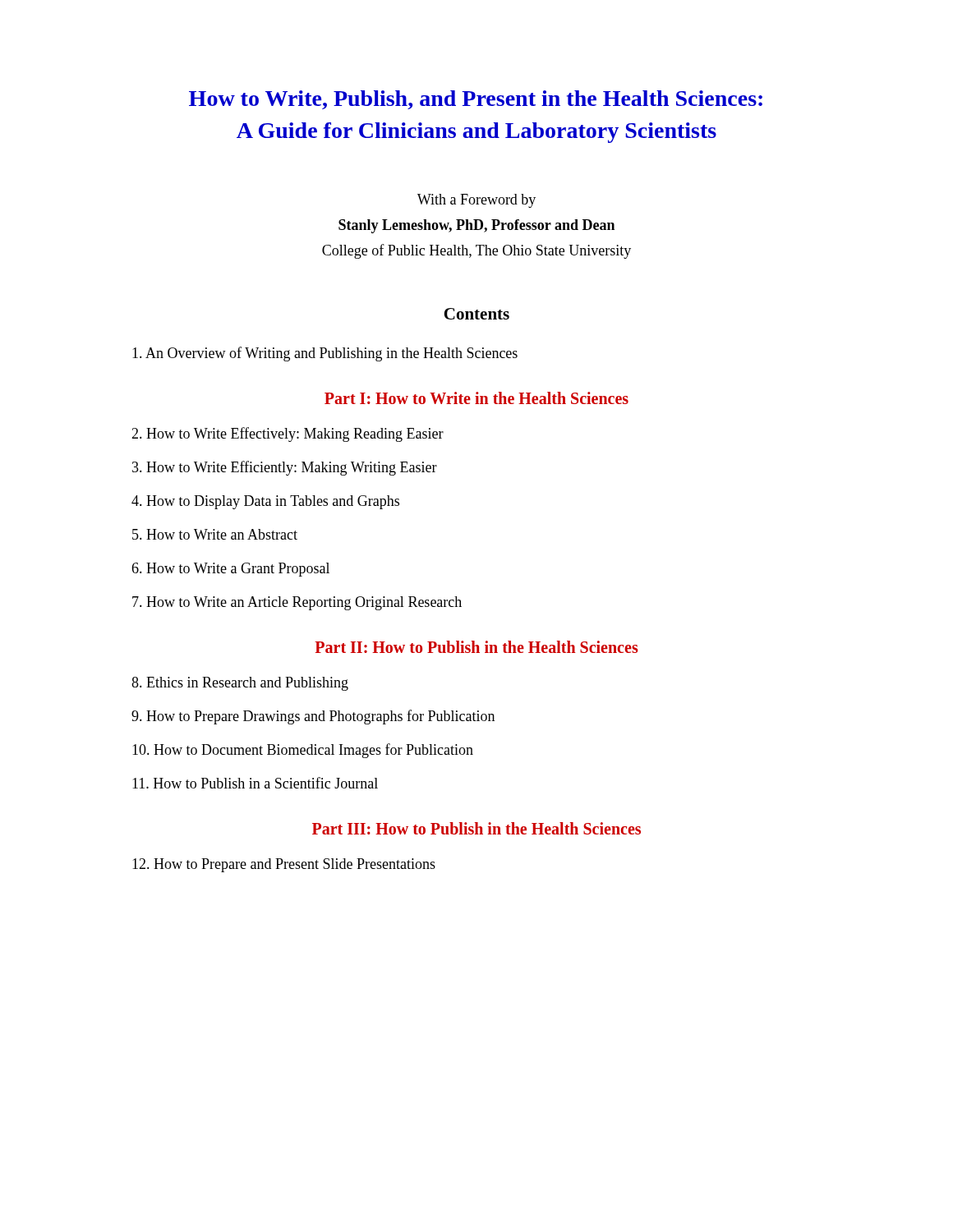Find the block on this page that starts "10. How to Document Biomedical Images for"
Screen dimensions: 1232x953
click(302, 750)
